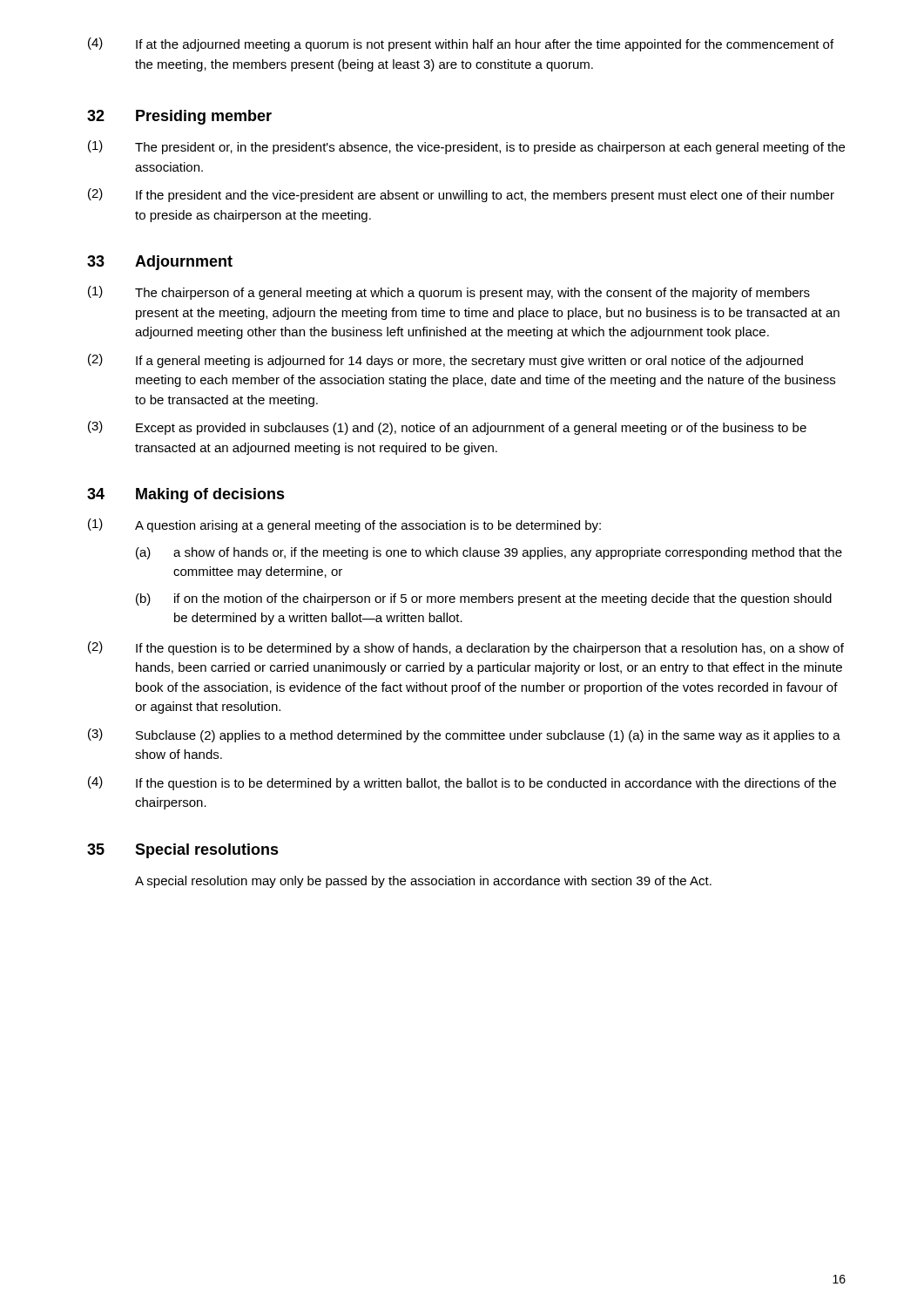Click the passage that begins "(3) Except as provided in subclauses"

(x=466, y=438)
